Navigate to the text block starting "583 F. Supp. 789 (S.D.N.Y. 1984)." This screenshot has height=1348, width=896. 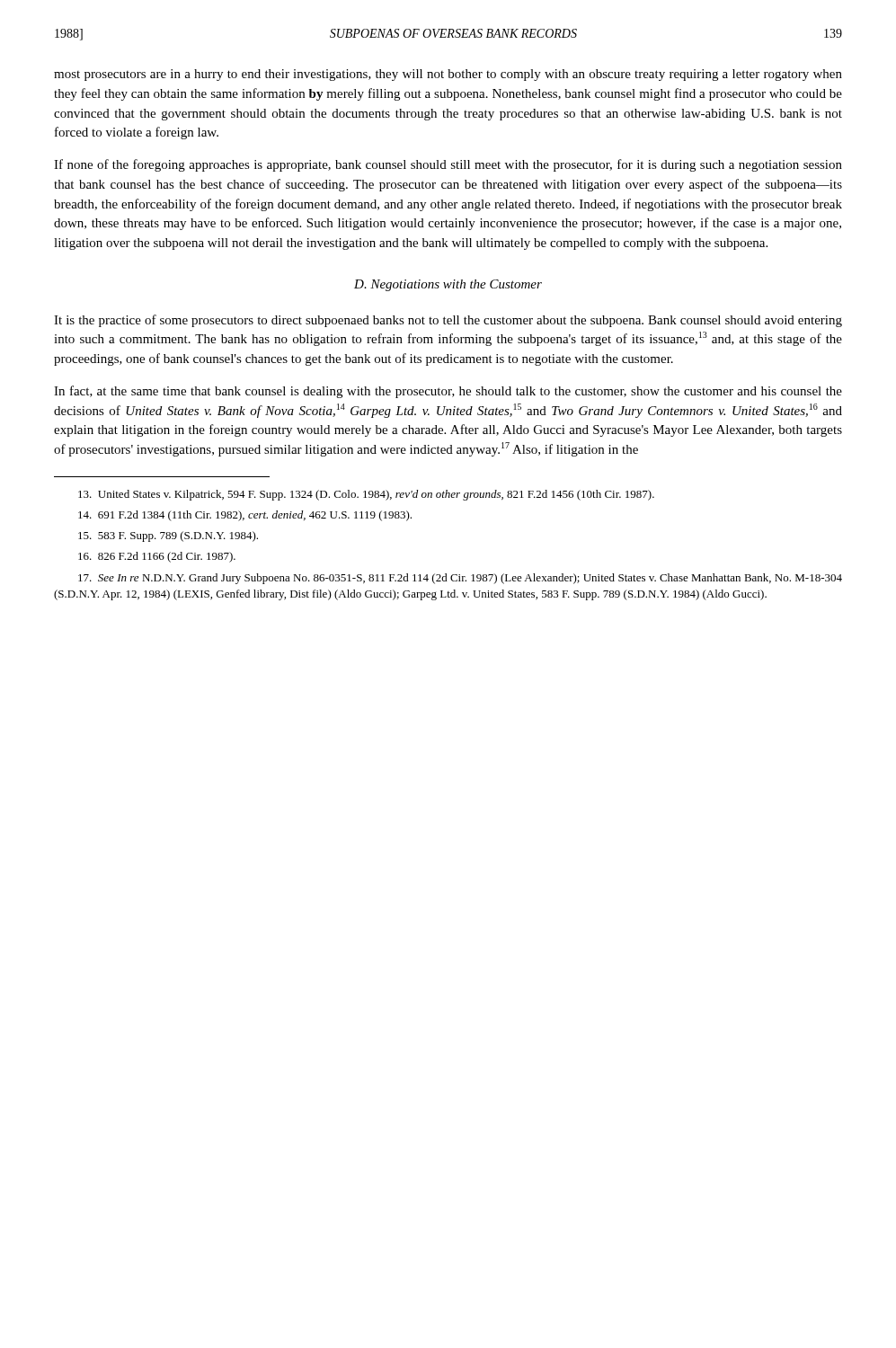[x=168, y=537]
